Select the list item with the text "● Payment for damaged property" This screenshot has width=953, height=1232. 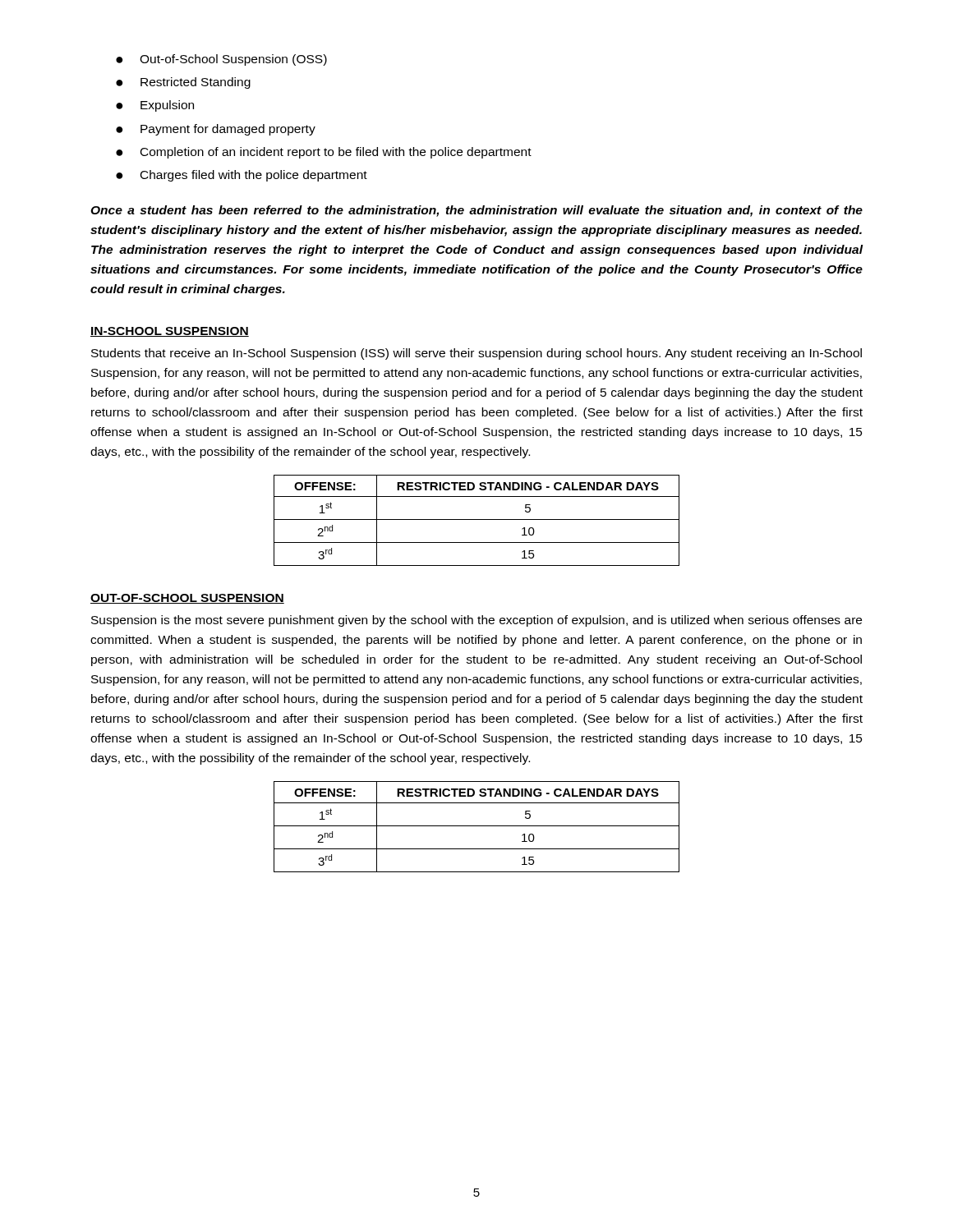tap(215, 129)
